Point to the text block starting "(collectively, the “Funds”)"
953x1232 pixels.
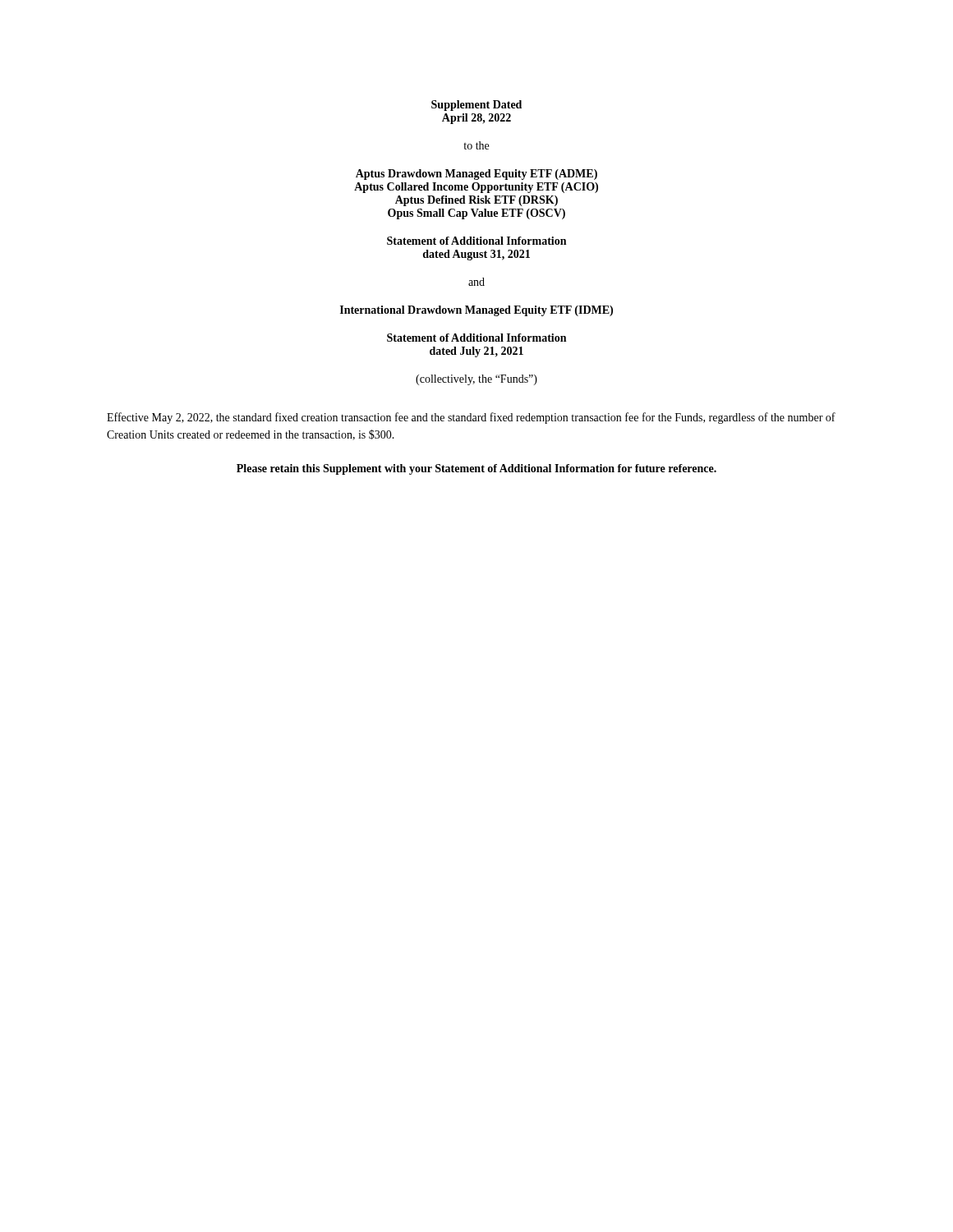point(476,379)
